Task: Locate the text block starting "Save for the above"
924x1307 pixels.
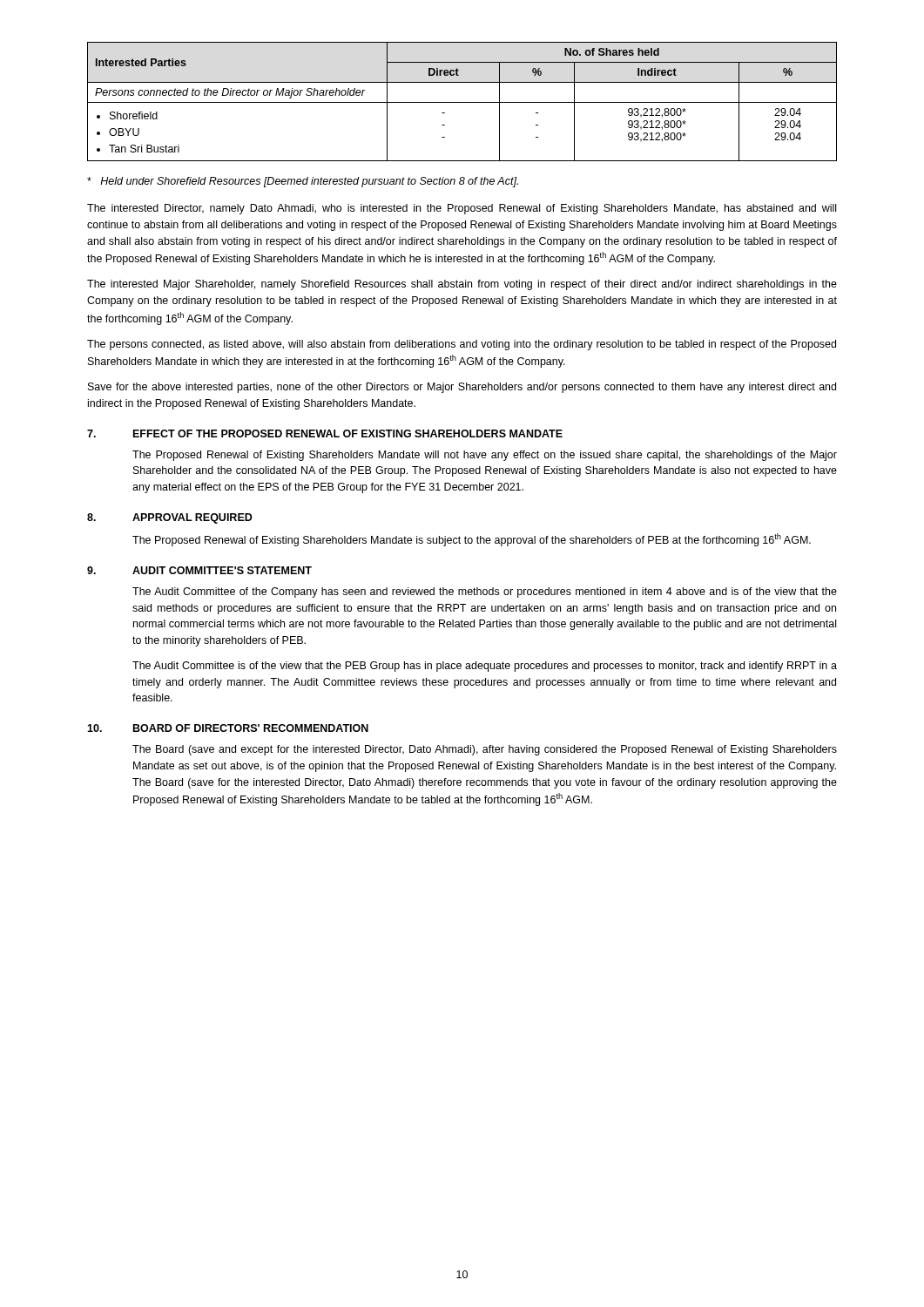Action: point(462,395)
